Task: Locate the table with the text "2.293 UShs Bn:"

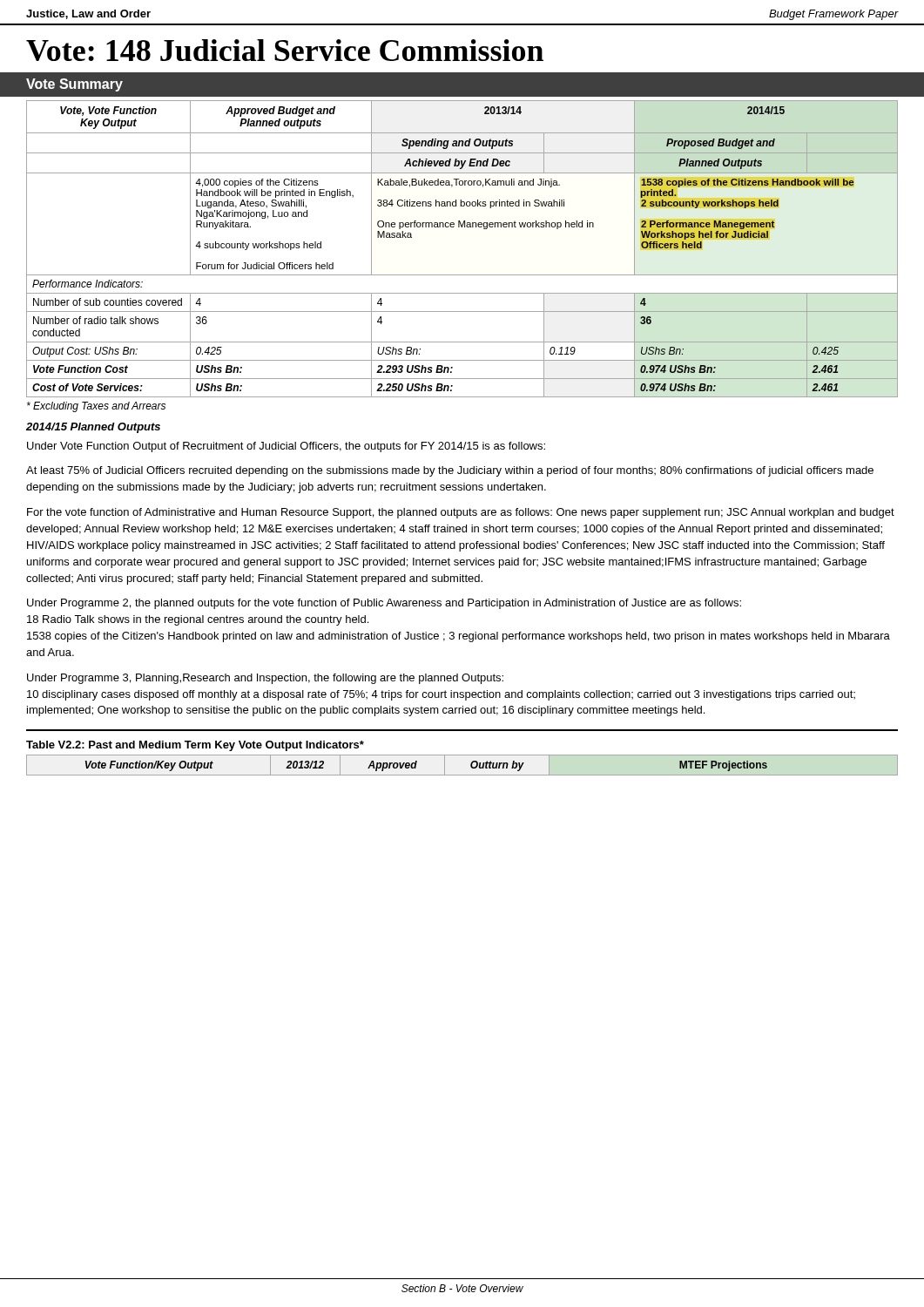Action: click(462, 248)
